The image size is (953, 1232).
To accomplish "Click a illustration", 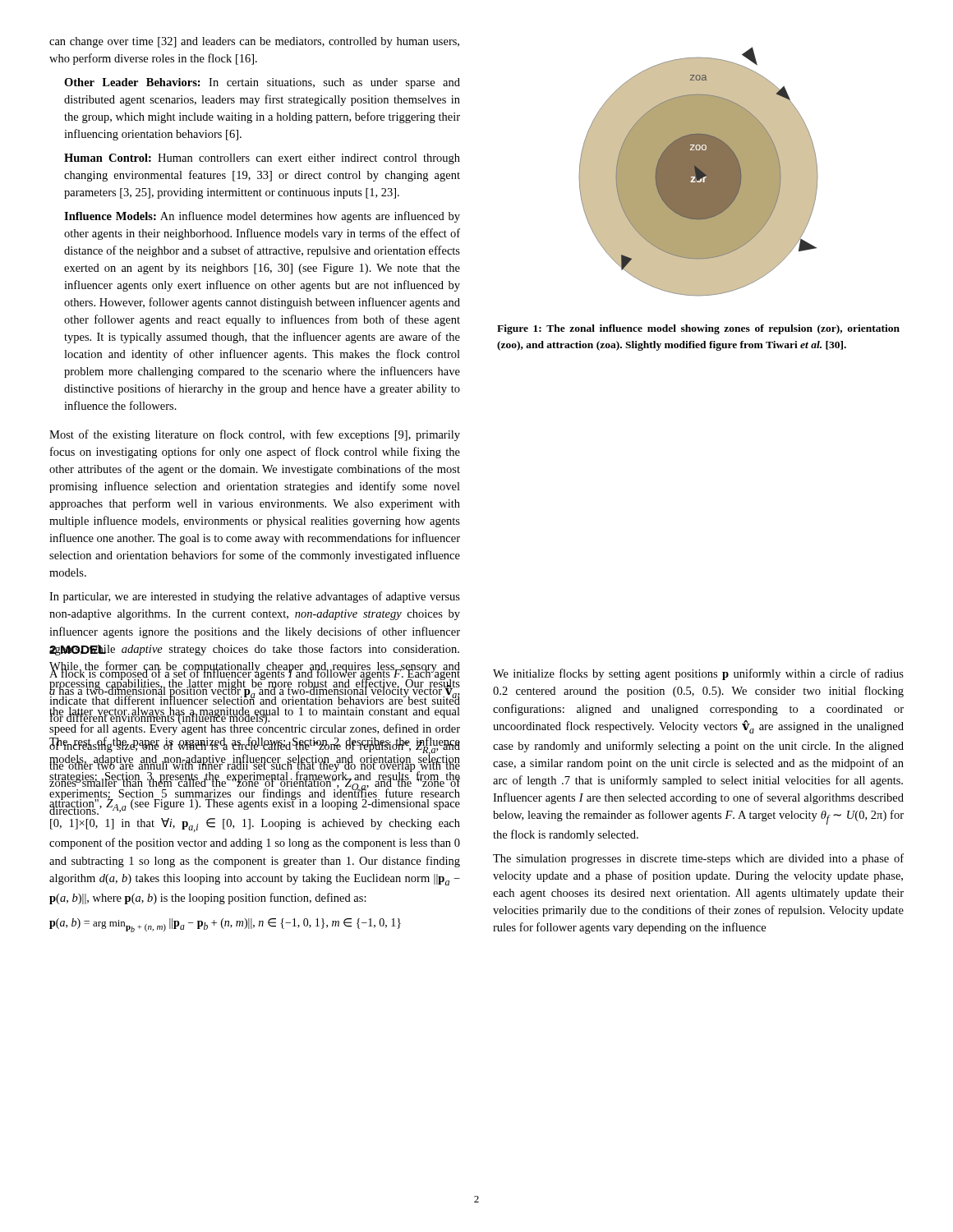I will tap(698, 172).
